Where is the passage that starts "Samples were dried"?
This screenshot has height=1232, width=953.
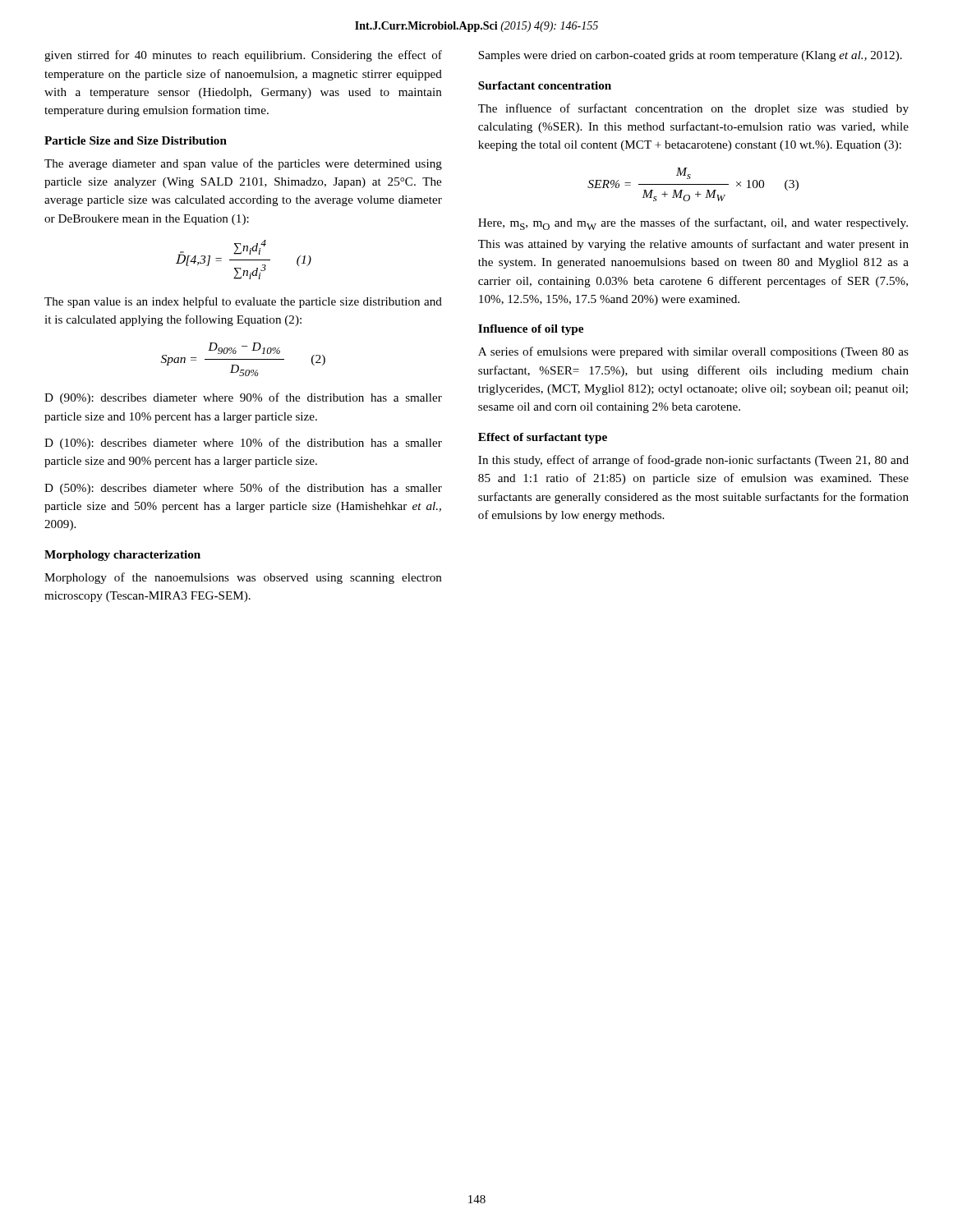690,55
